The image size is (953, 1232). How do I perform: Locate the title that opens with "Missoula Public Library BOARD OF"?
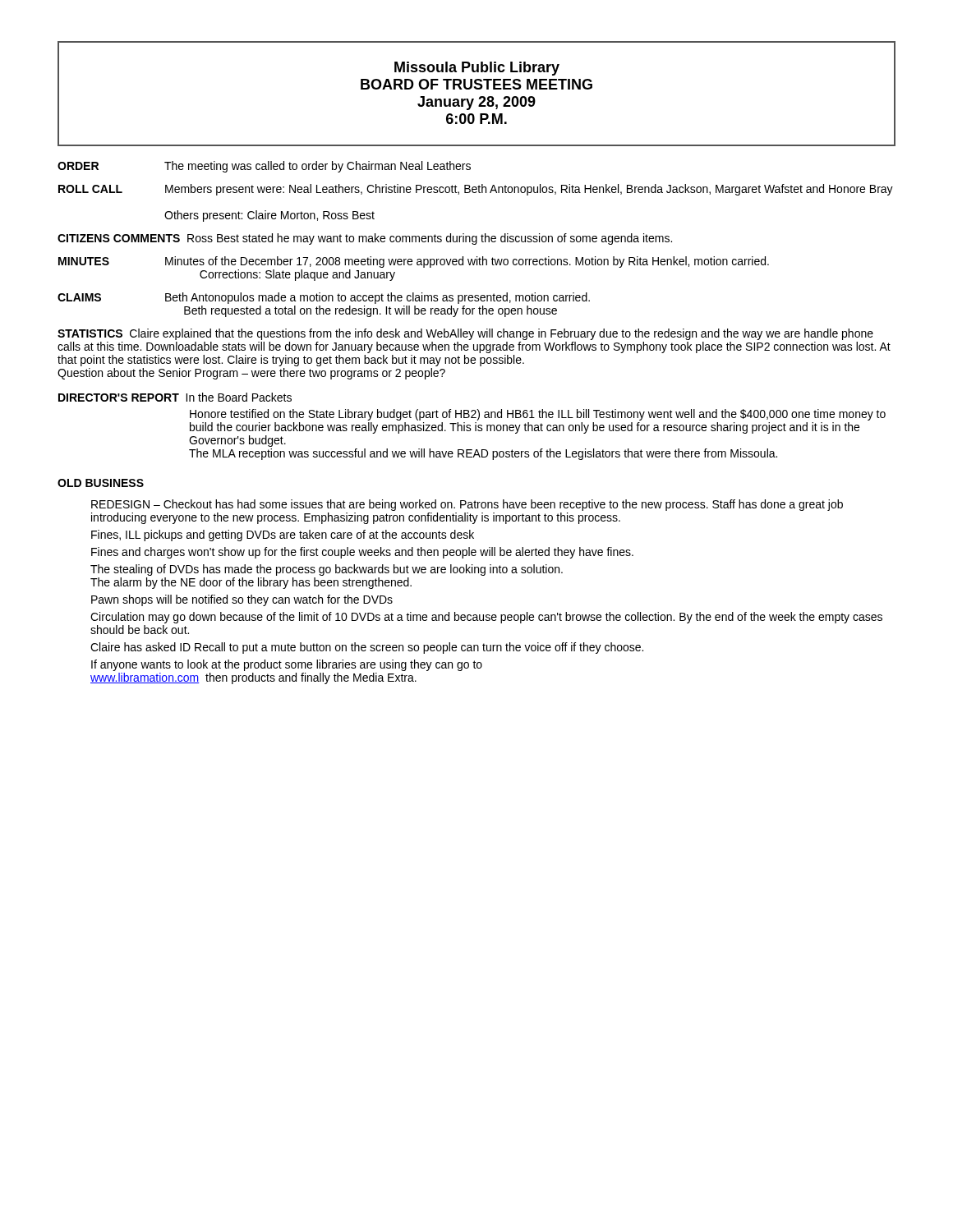click(476, 94)
